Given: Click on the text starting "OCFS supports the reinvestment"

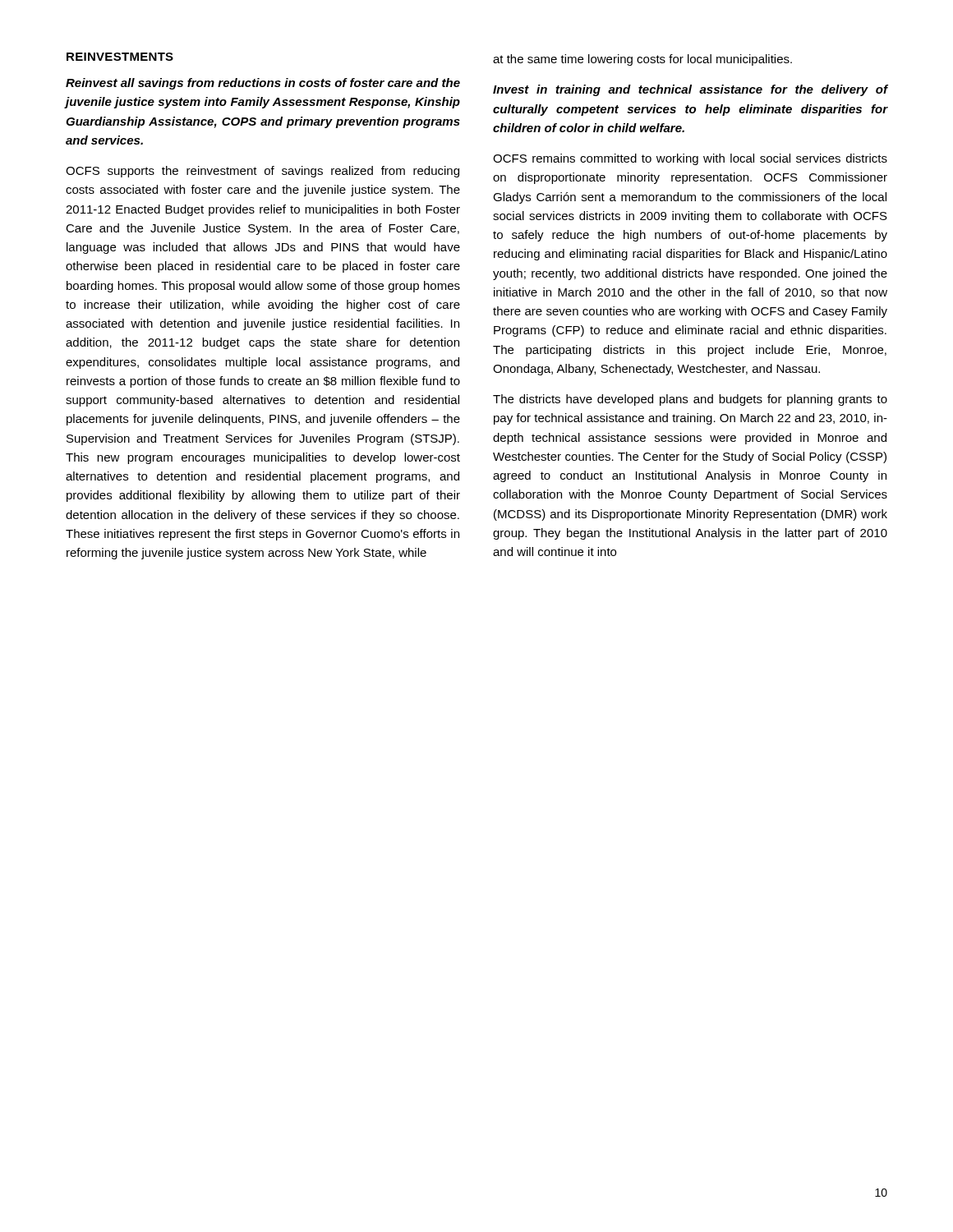Looking at the screenshot, I should pos(263,361).
